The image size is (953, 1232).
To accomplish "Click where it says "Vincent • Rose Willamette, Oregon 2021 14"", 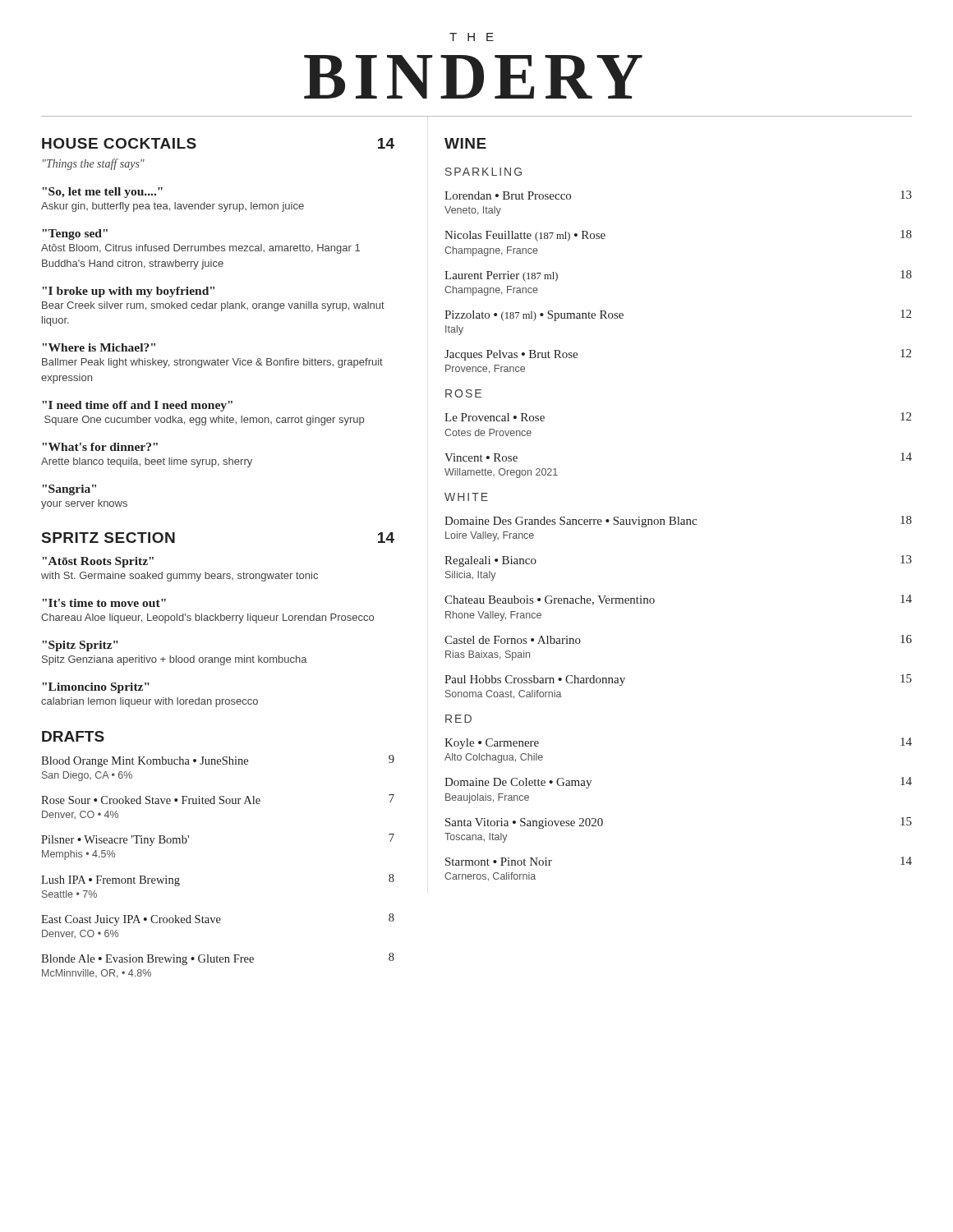I will coord(481,457).
